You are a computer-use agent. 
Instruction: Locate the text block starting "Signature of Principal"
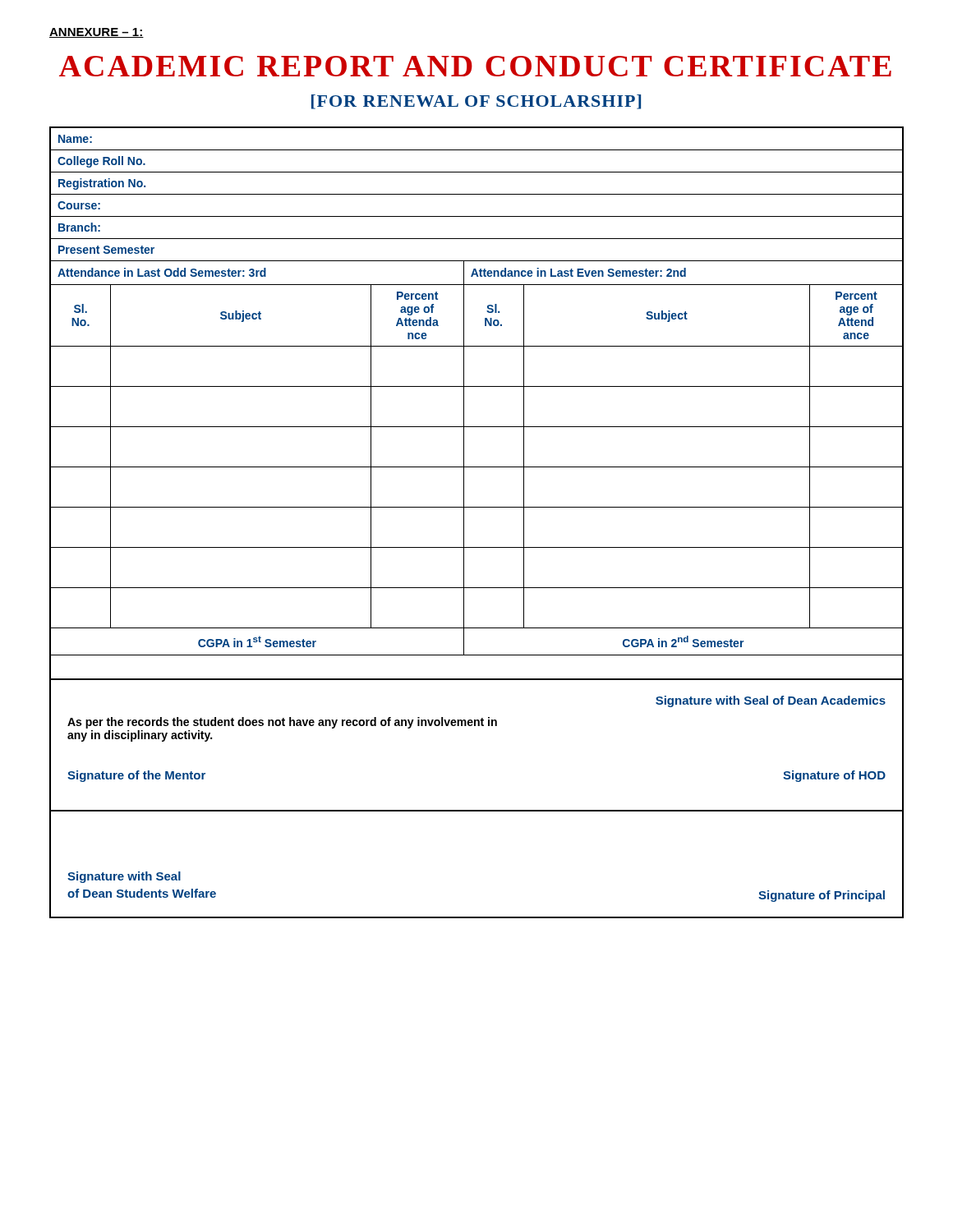(x=822, y=895)
